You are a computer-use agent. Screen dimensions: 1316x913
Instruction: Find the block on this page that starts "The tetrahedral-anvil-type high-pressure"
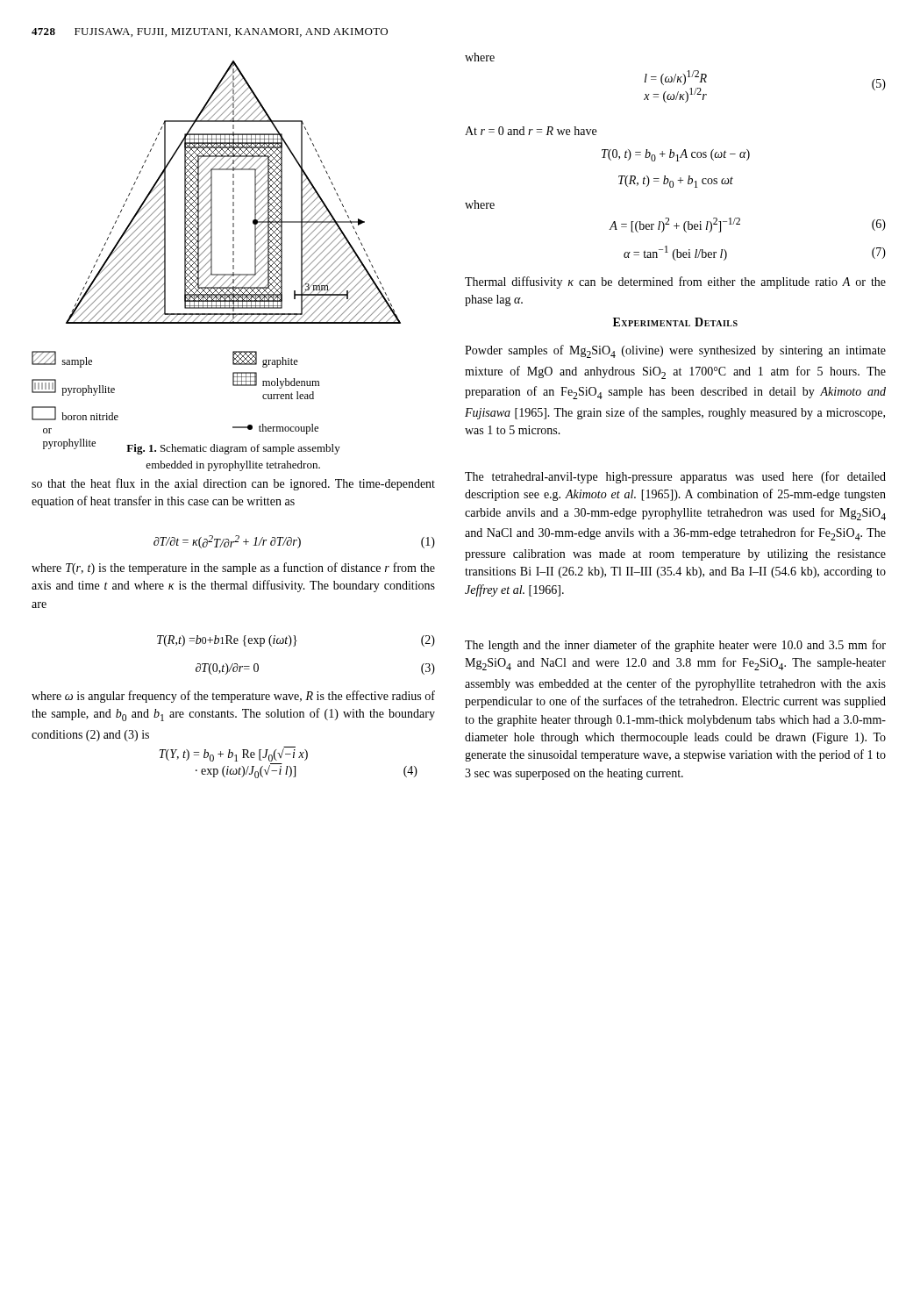tap(675, 533)
